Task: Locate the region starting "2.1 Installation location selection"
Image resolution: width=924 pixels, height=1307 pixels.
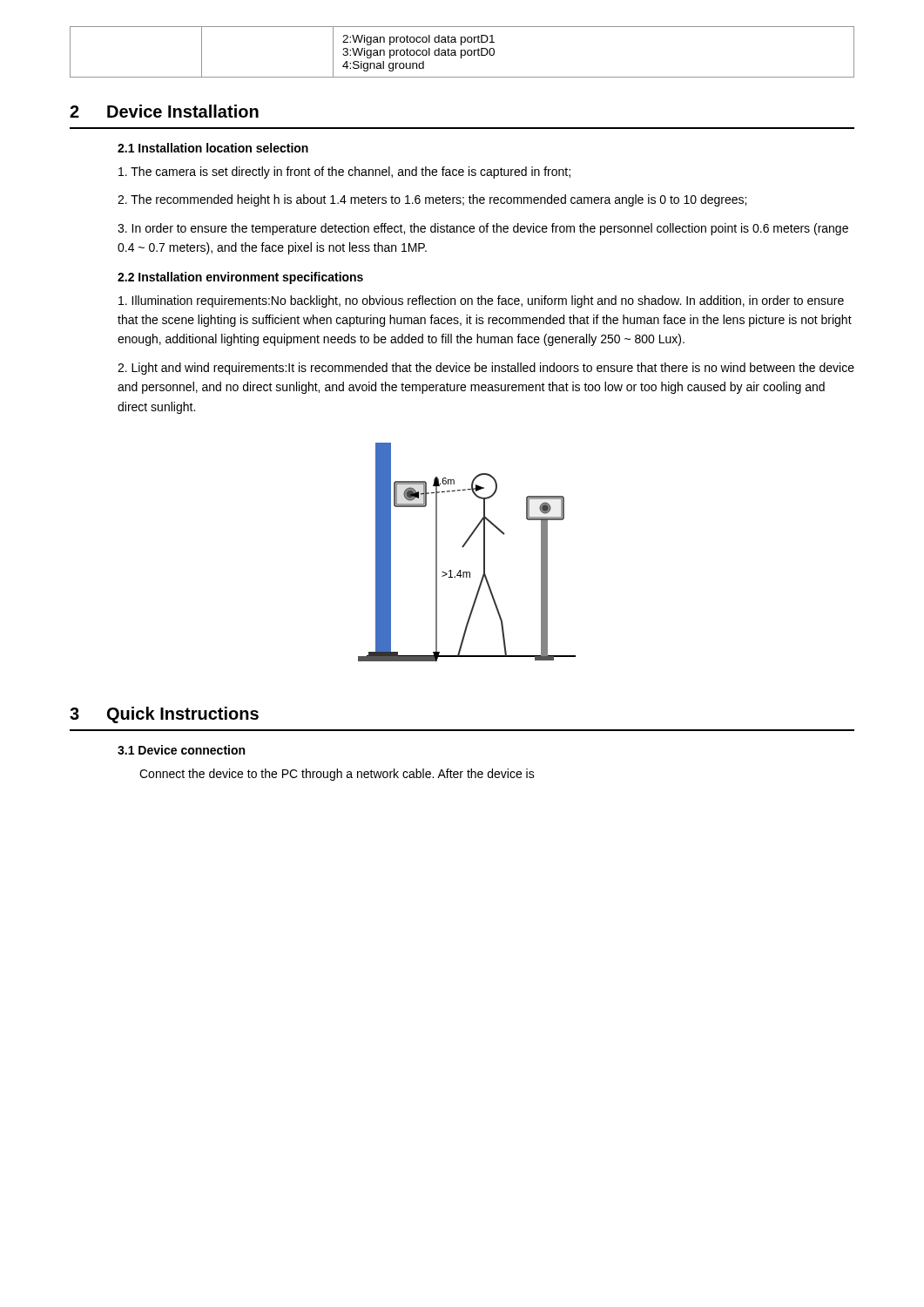Action: tap(213, 148)
